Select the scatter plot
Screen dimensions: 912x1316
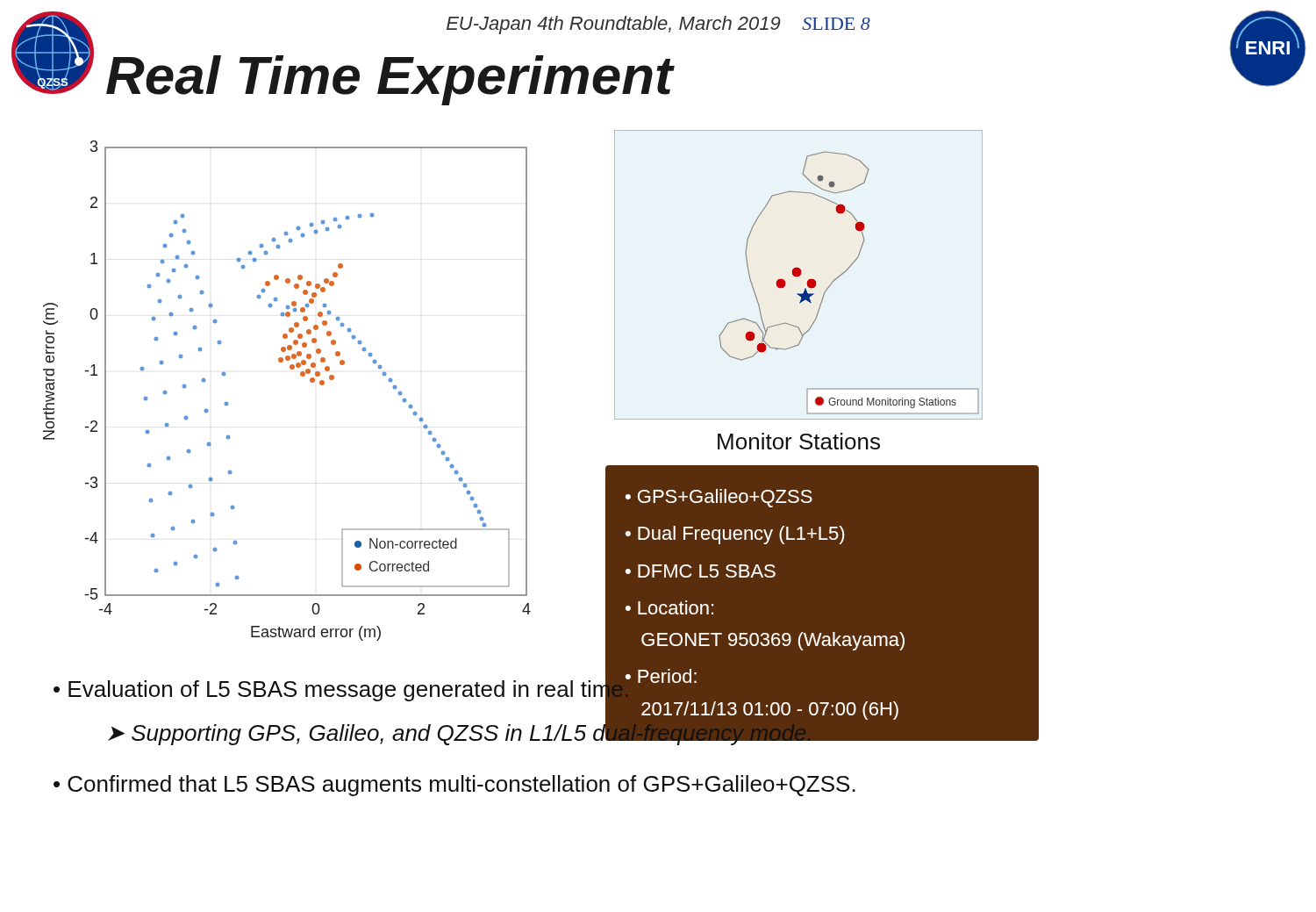(294, 389)
